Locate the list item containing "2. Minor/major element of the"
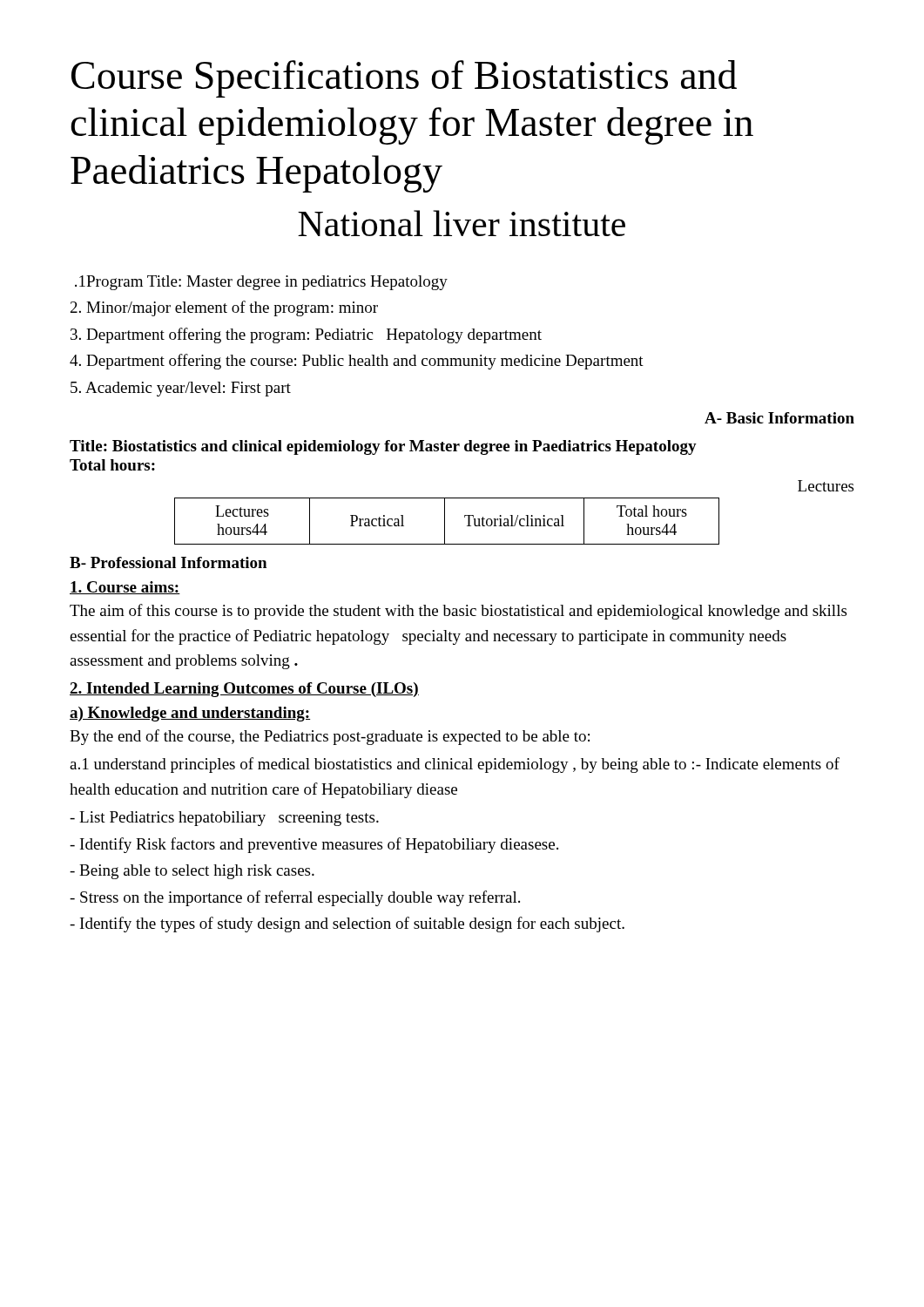The width and height of the screenshot is (924, 1307). point(224,307)
